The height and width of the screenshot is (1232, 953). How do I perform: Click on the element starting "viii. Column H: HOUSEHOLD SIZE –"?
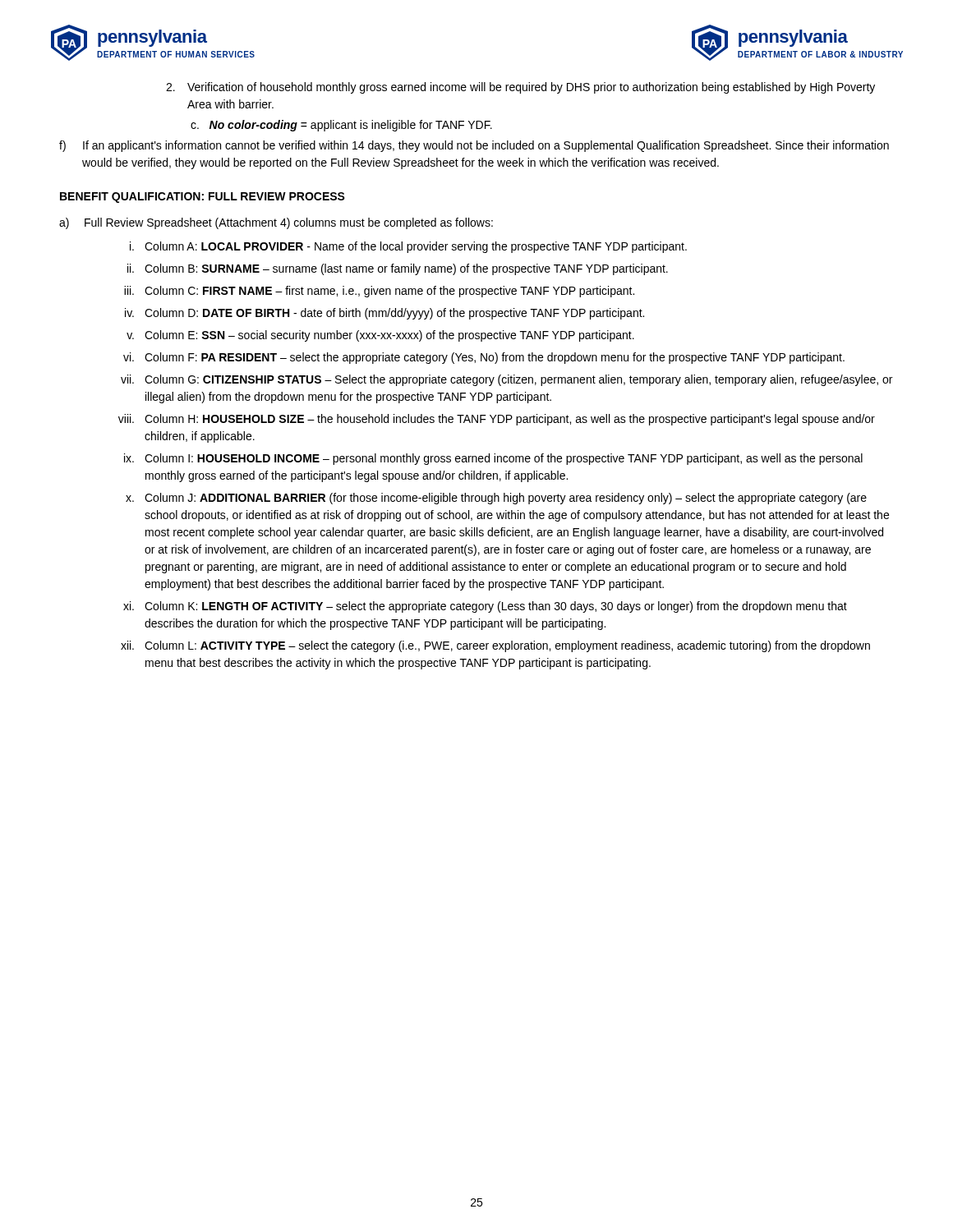pyautogui.click(x=489, y=428)
